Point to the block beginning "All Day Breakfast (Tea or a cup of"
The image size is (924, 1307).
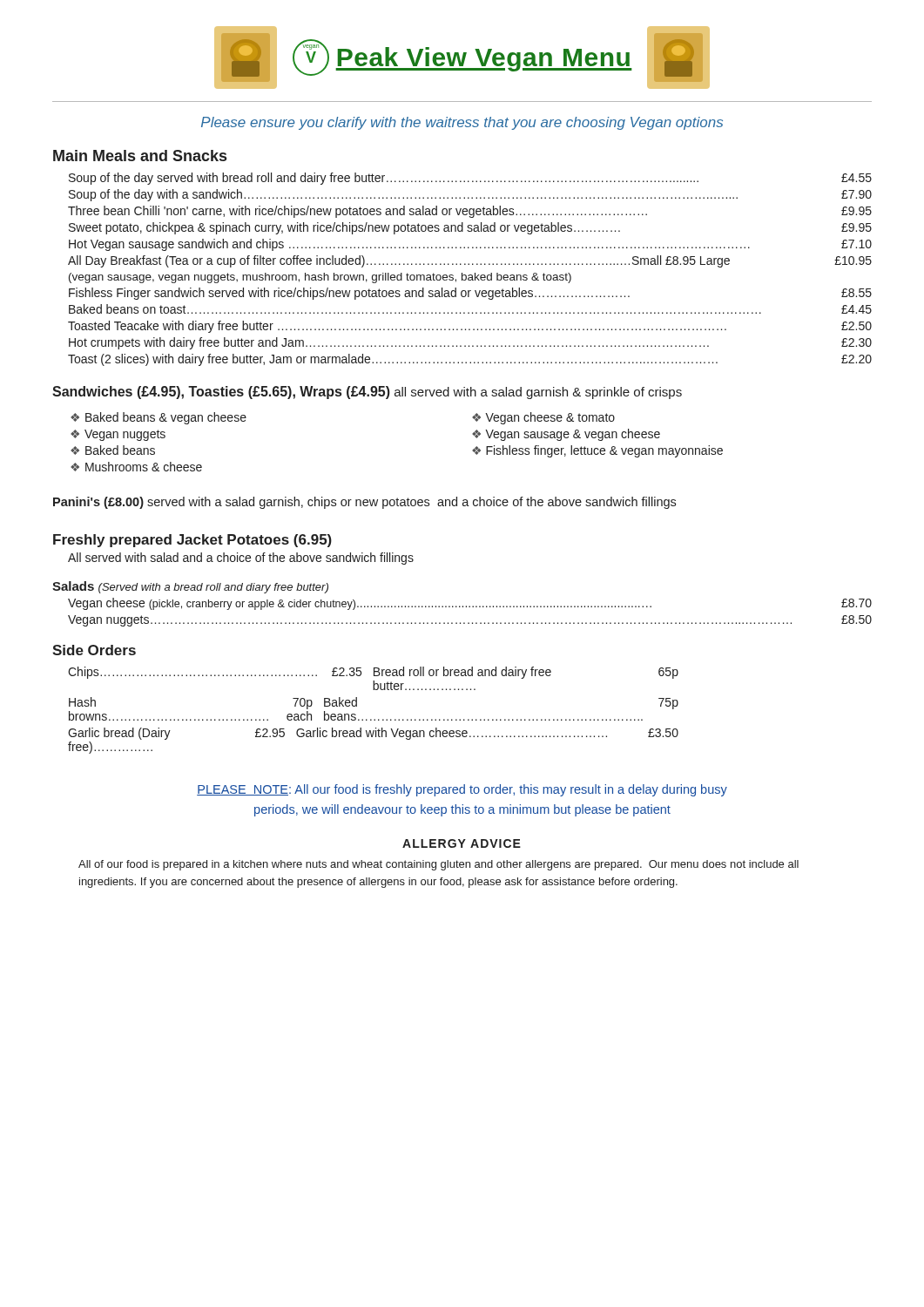pos(470,261)
